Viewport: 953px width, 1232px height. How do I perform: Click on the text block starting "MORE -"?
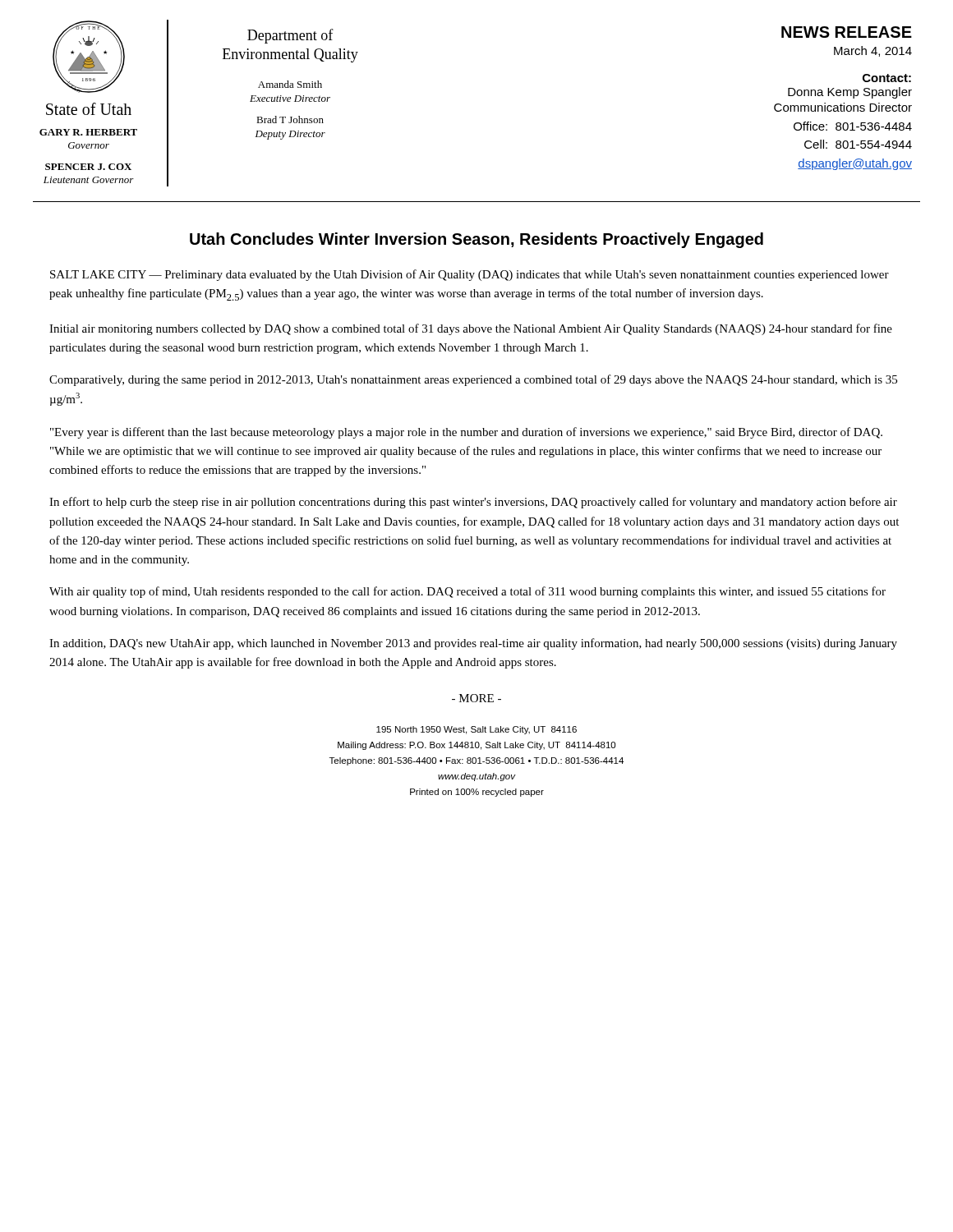tap(476, 698)
